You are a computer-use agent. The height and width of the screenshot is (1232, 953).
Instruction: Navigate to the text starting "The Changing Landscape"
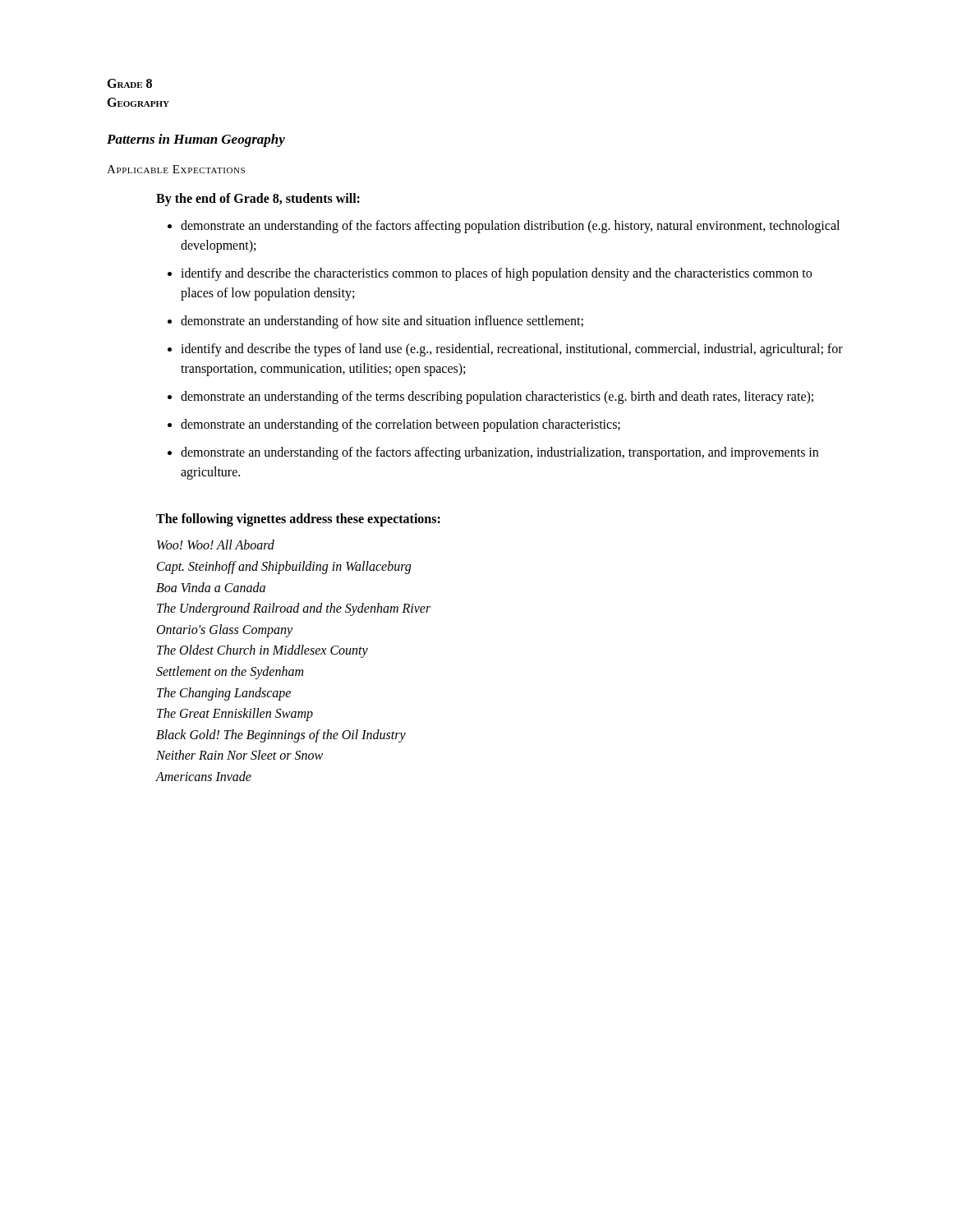(x=224, y=692)
